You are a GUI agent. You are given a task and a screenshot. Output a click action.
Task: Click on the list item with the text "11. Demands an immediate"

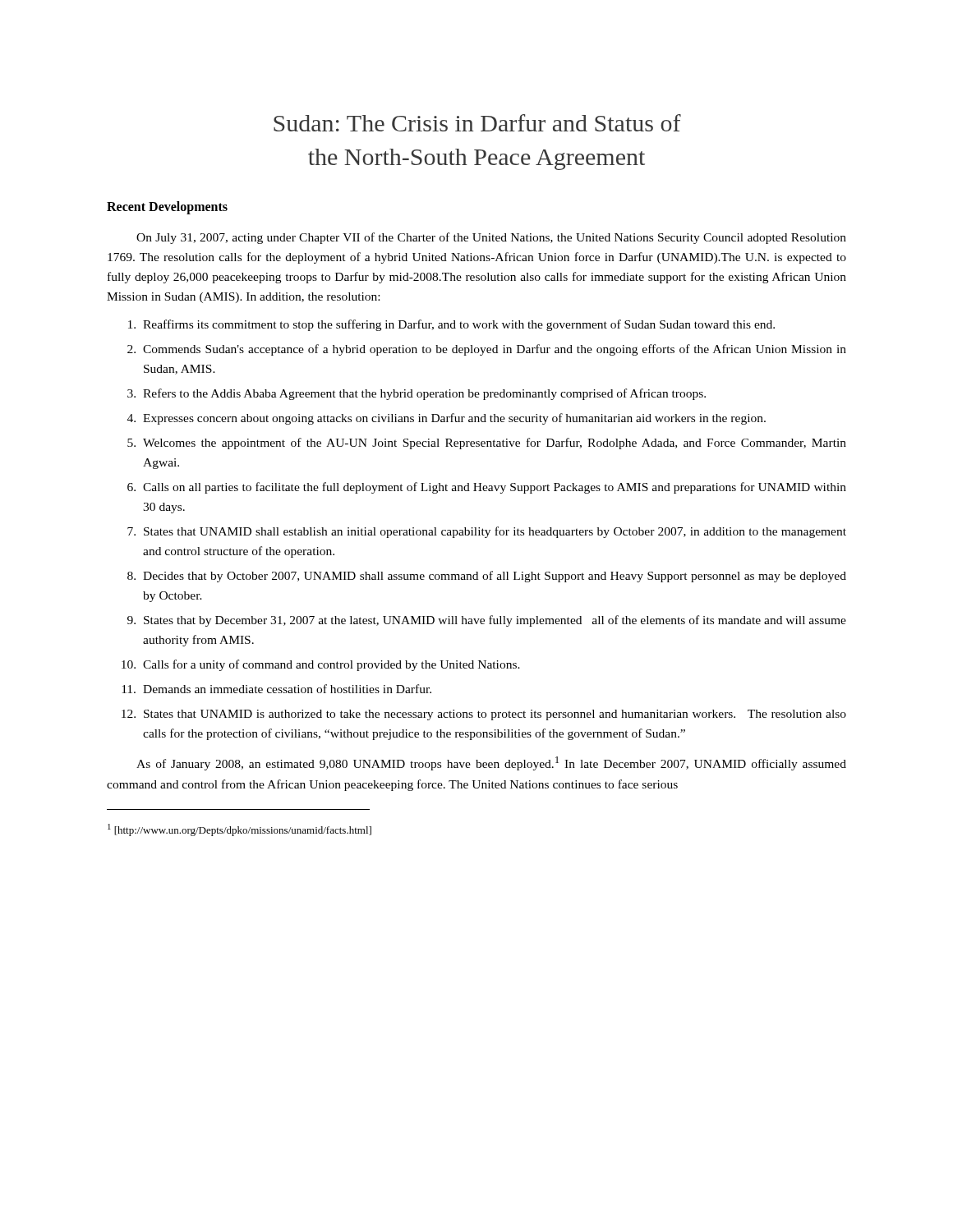pos(276,689)
